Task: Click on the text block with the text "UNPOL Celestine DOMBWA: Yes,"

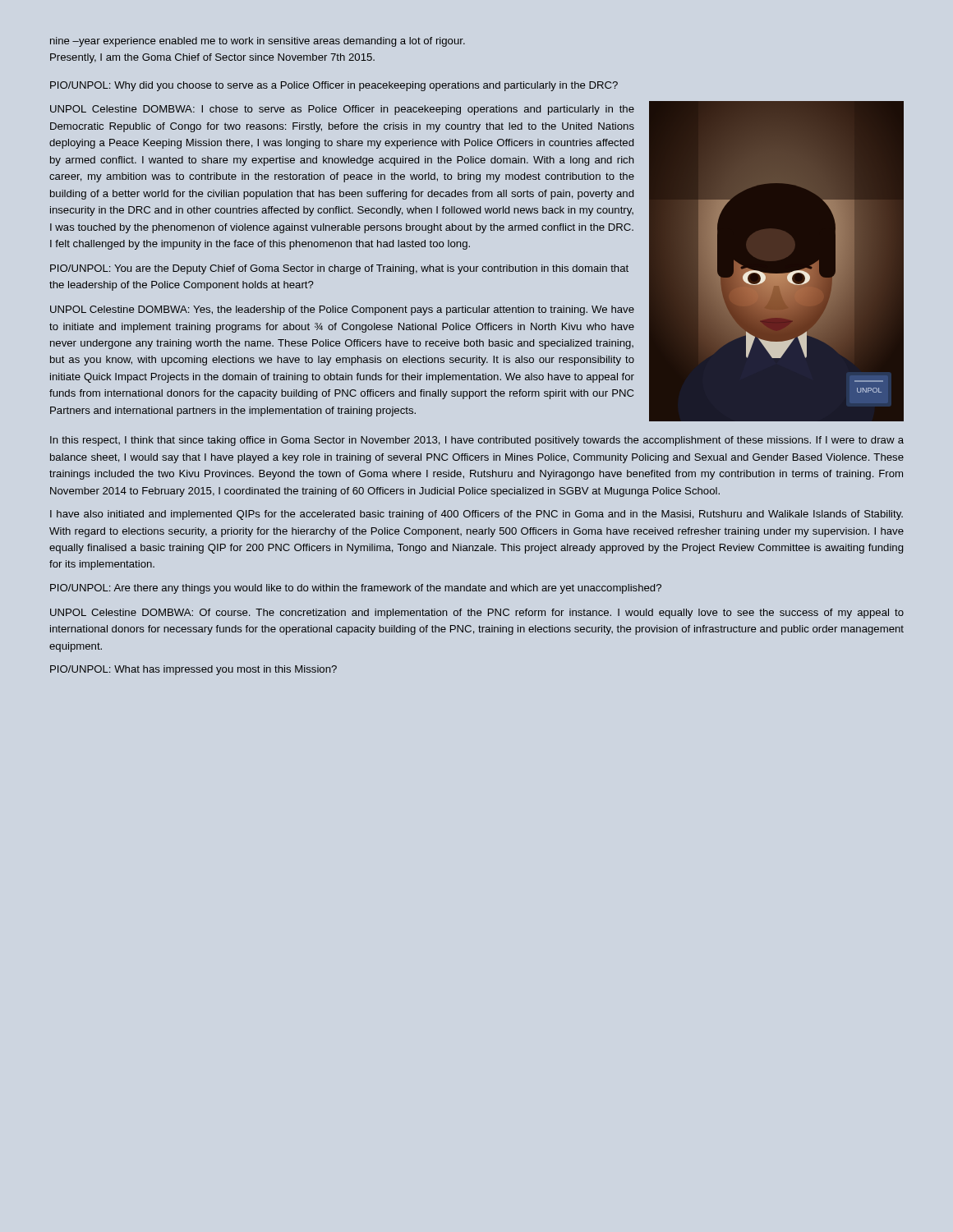Action: 342,360
